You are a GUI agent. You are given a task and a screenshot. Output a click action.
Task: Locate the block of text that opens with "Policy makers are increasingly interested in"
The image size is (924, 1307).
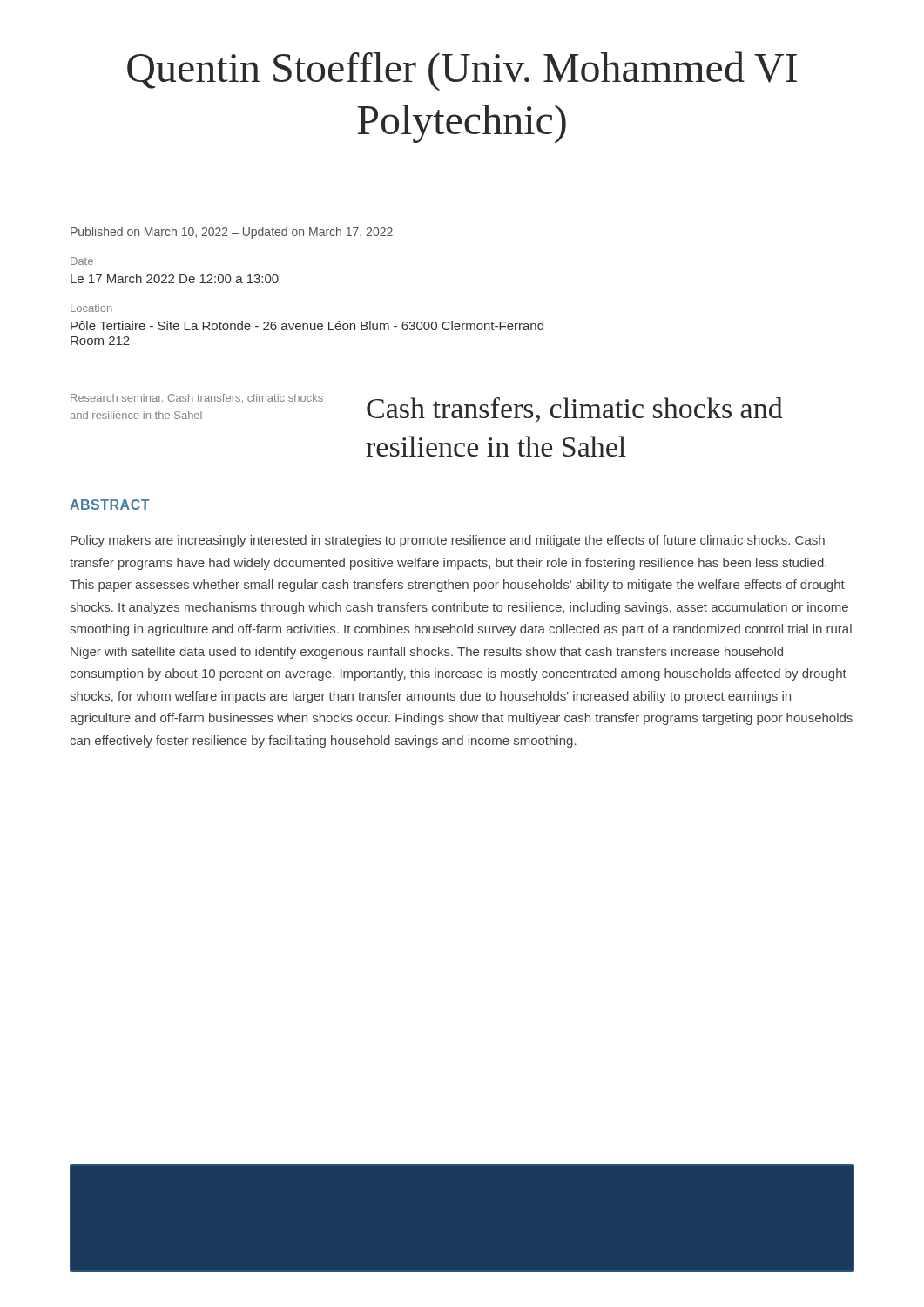[461, 640]
